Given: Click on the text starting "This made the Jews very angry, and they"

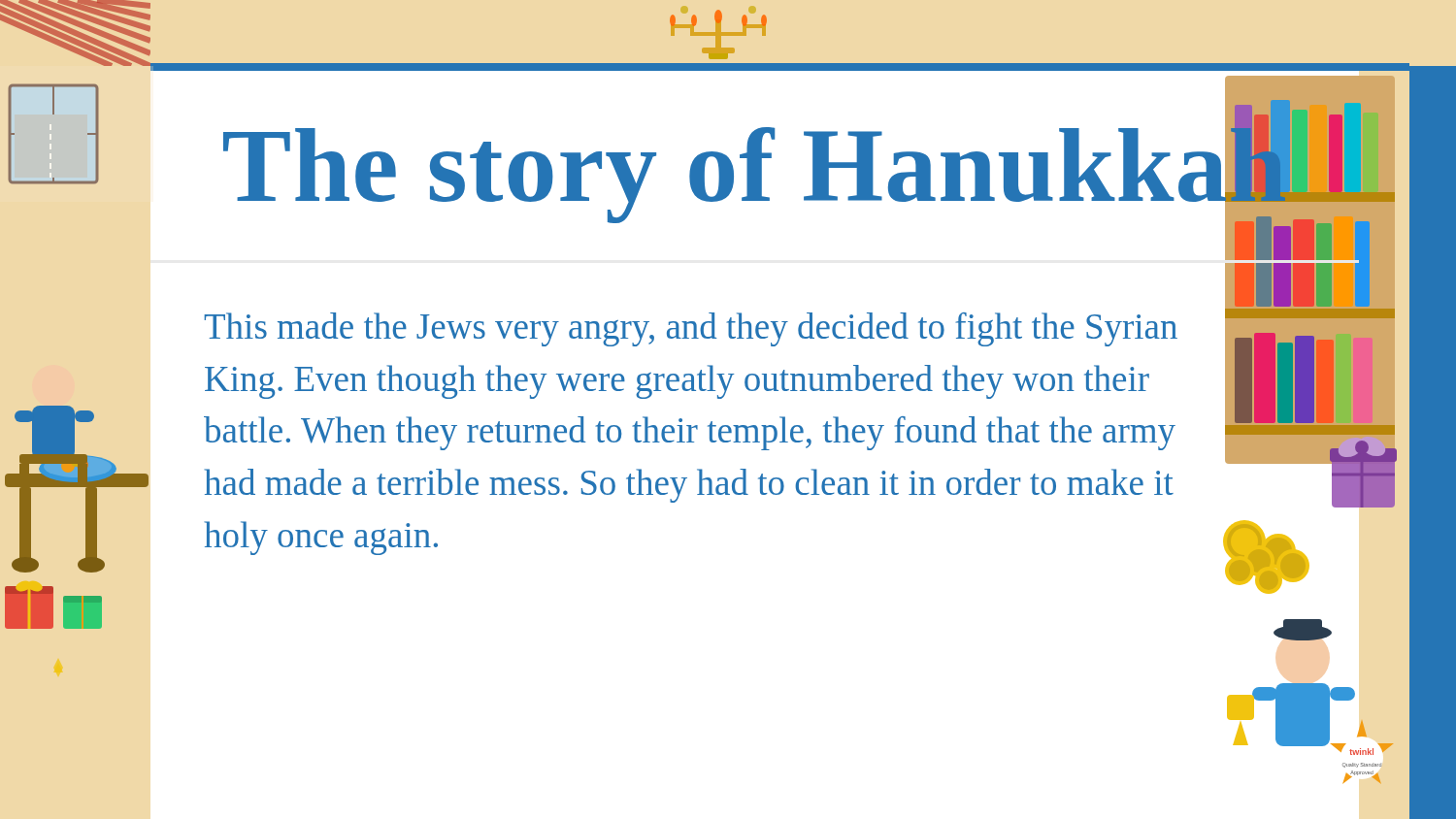Looking at the screenshot, I should [704, 431].
